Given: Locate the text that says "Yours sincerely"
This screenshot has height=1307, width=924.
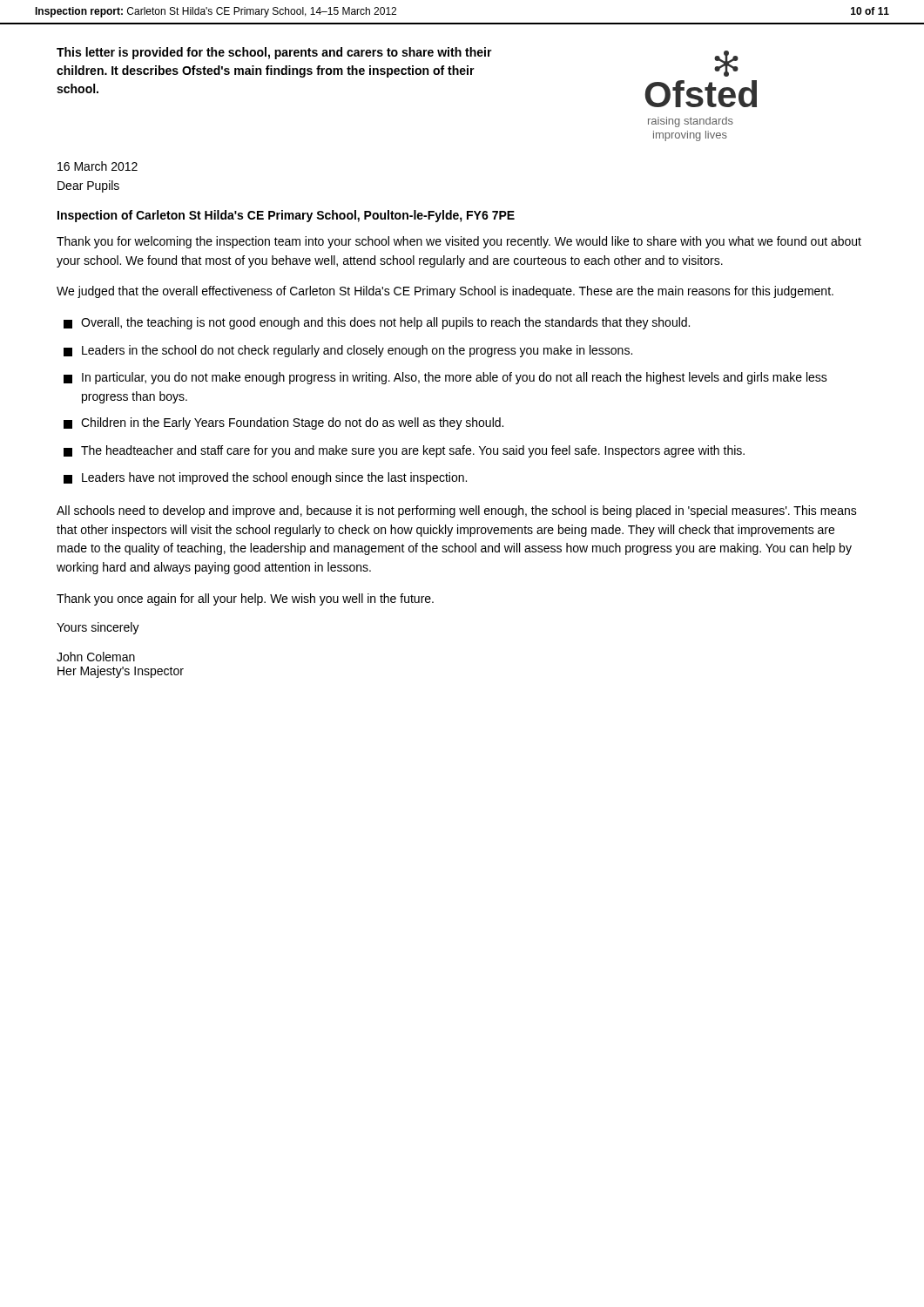Looking at the screenshot, I should click(x=98, y=628).
